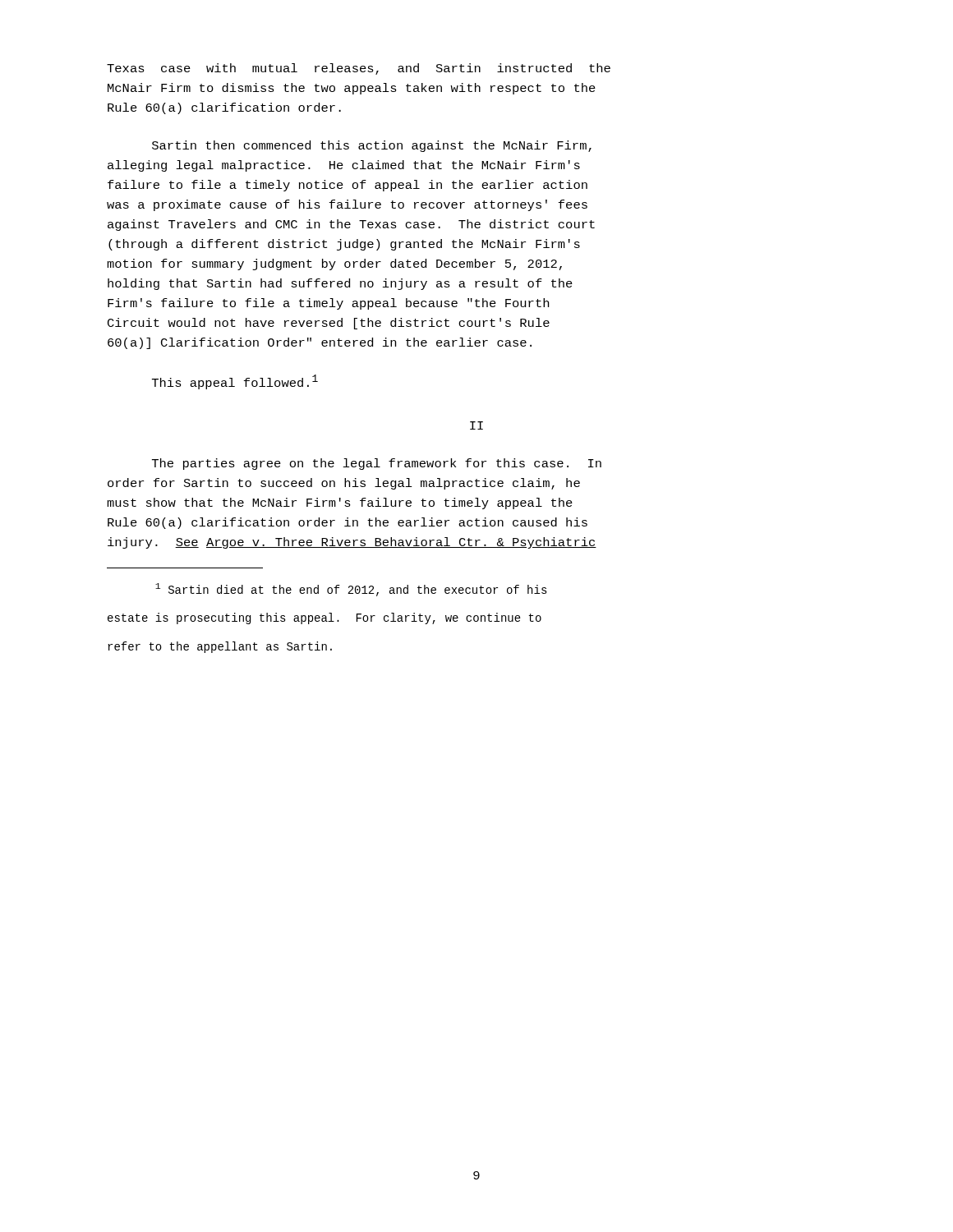Image resolution: width=953 pixels, height=1232 pixels.
Task: Point to the passage starting "1 Sartin died at the end of 2012,"
Action: coord(476,618)
